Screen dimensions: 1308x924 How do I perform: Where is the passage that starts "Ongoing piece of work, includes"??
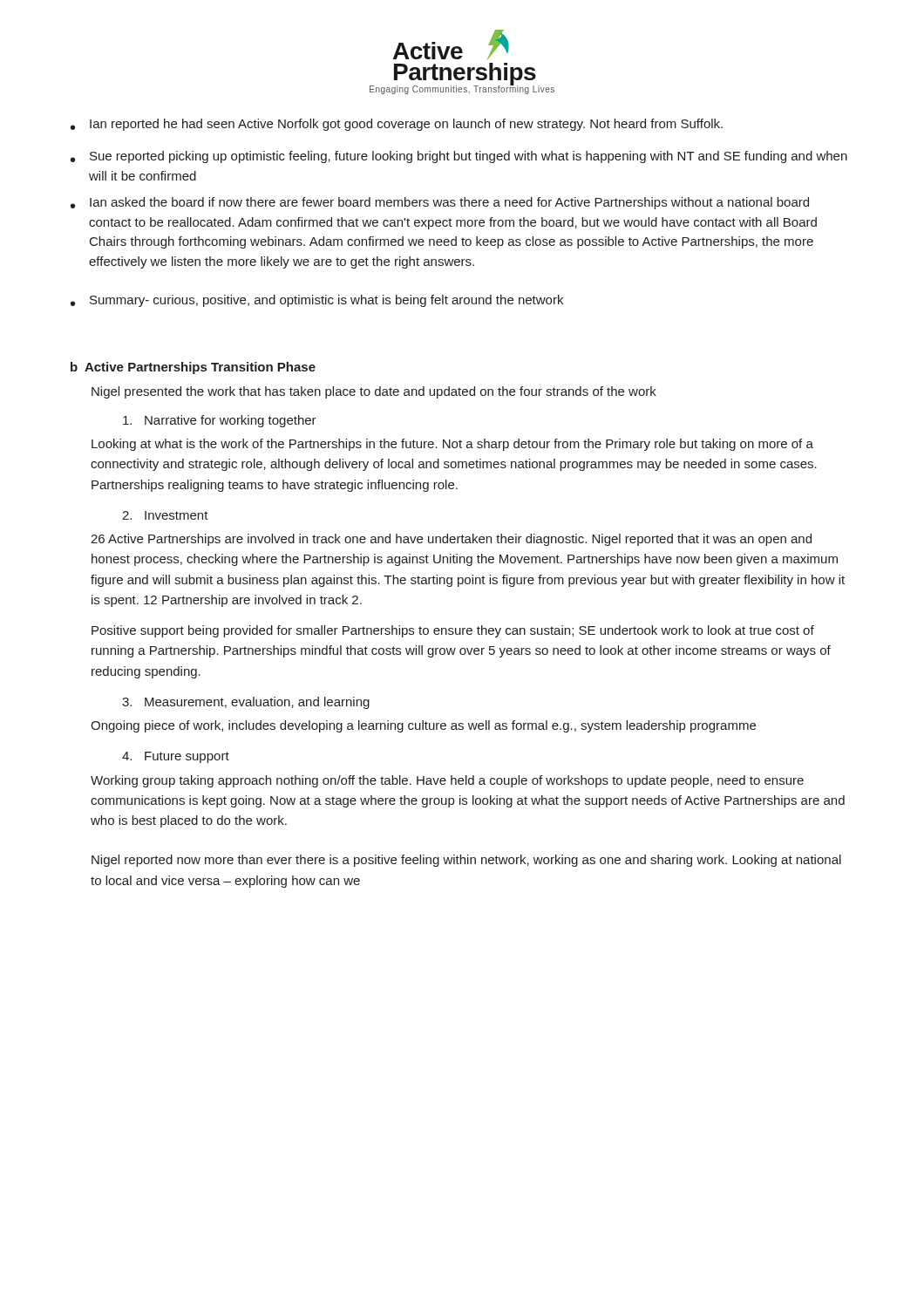pyautogui.click(x=424, y=725)
